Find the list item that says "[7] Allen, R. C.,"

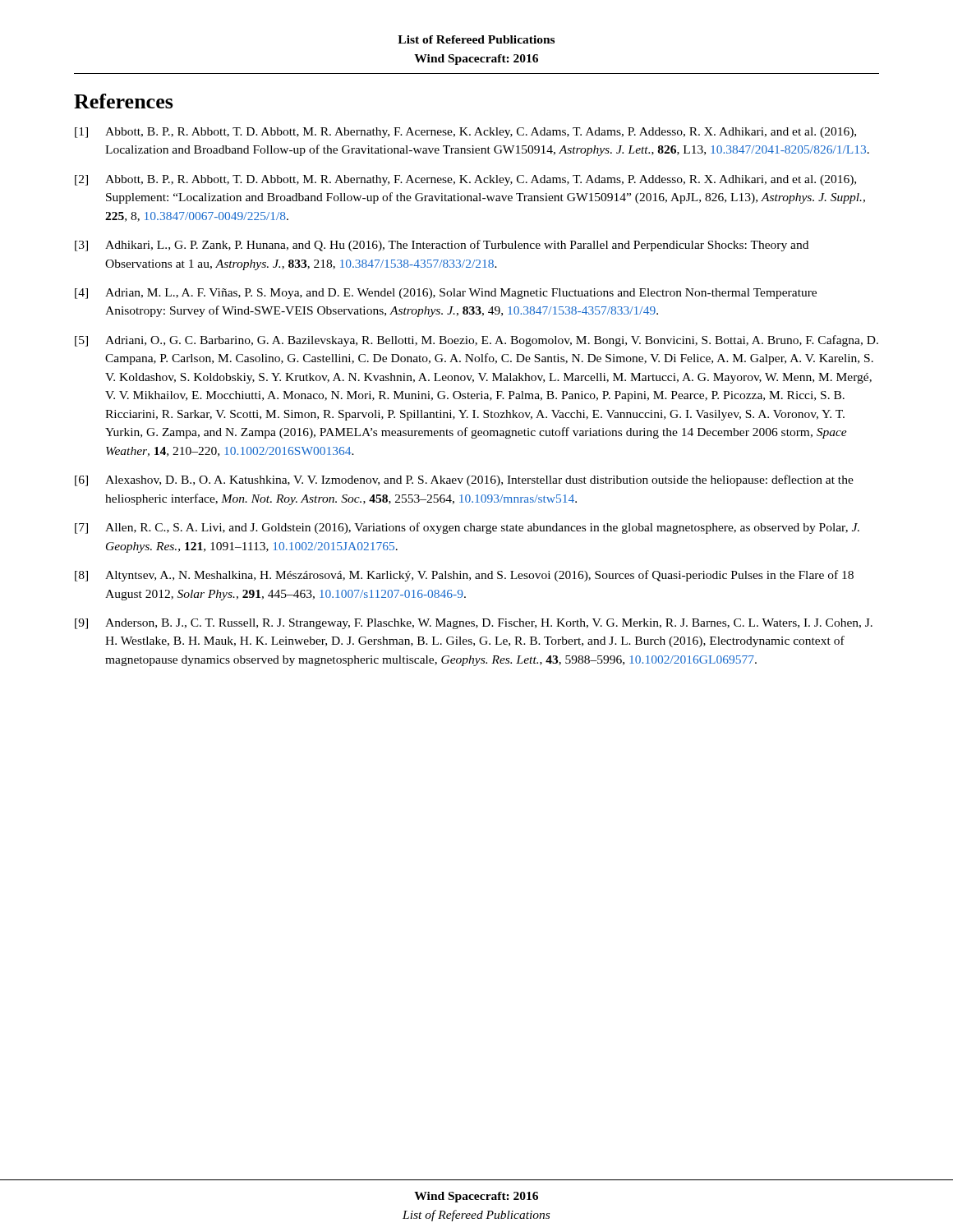[x=476, y=537]
